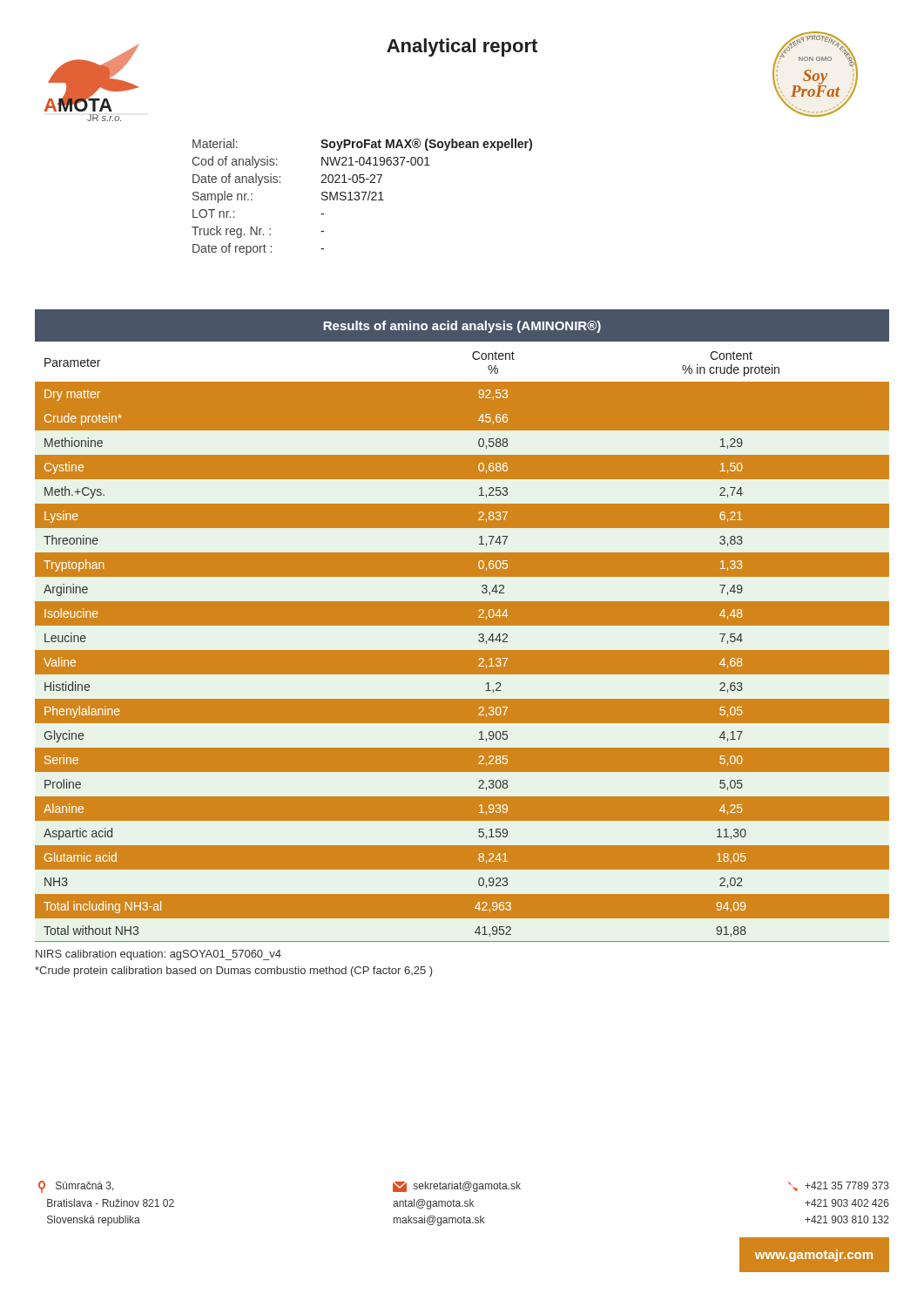The height and width of the screenshot is (1307, 924).
Task: Find the table that mentions "Content %"
Action: pyautogui.click(x=462, y=626)
